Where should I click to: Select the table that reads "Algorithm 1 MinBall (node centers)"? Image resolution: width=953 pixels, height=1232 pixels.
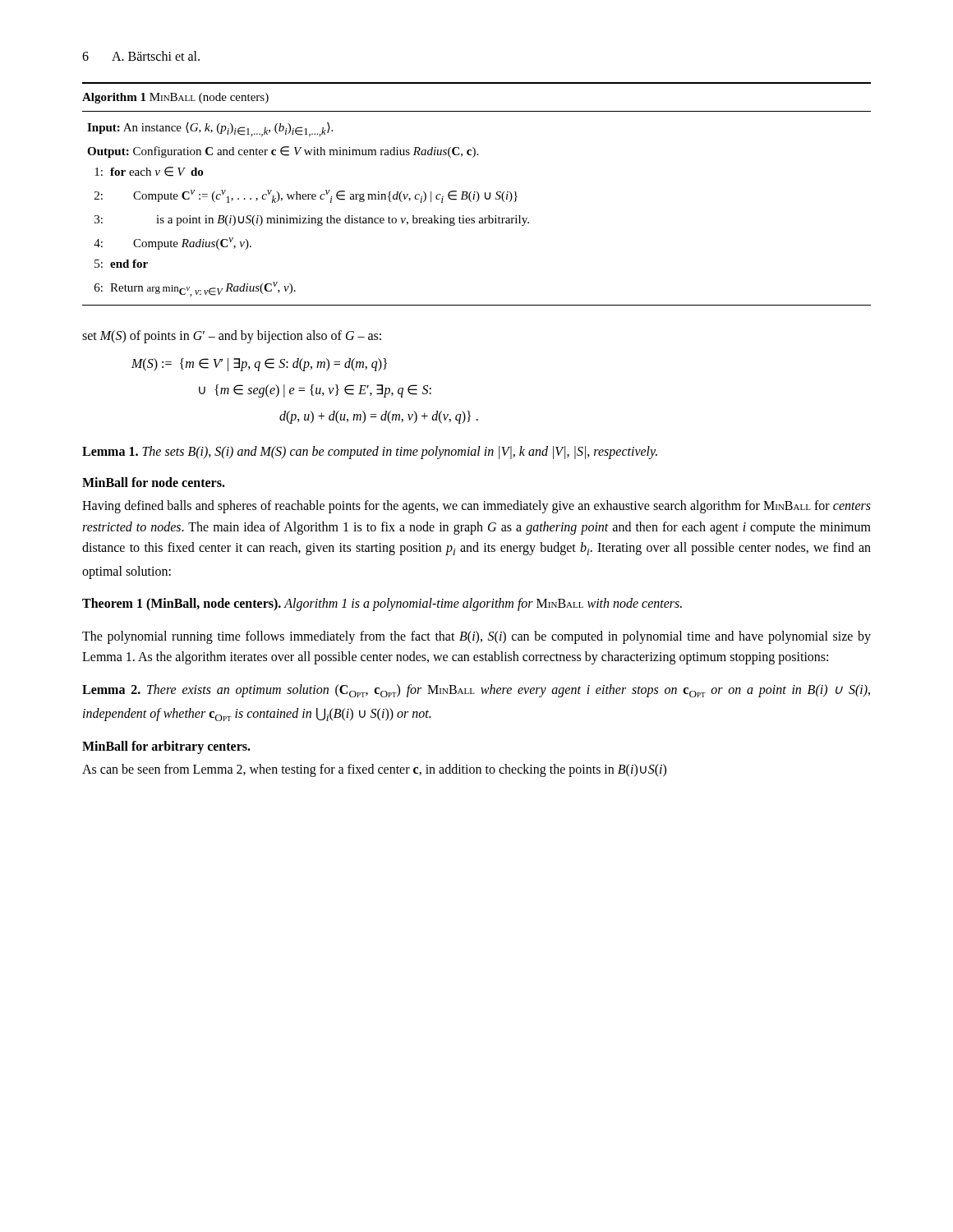[x=476, y=194]
